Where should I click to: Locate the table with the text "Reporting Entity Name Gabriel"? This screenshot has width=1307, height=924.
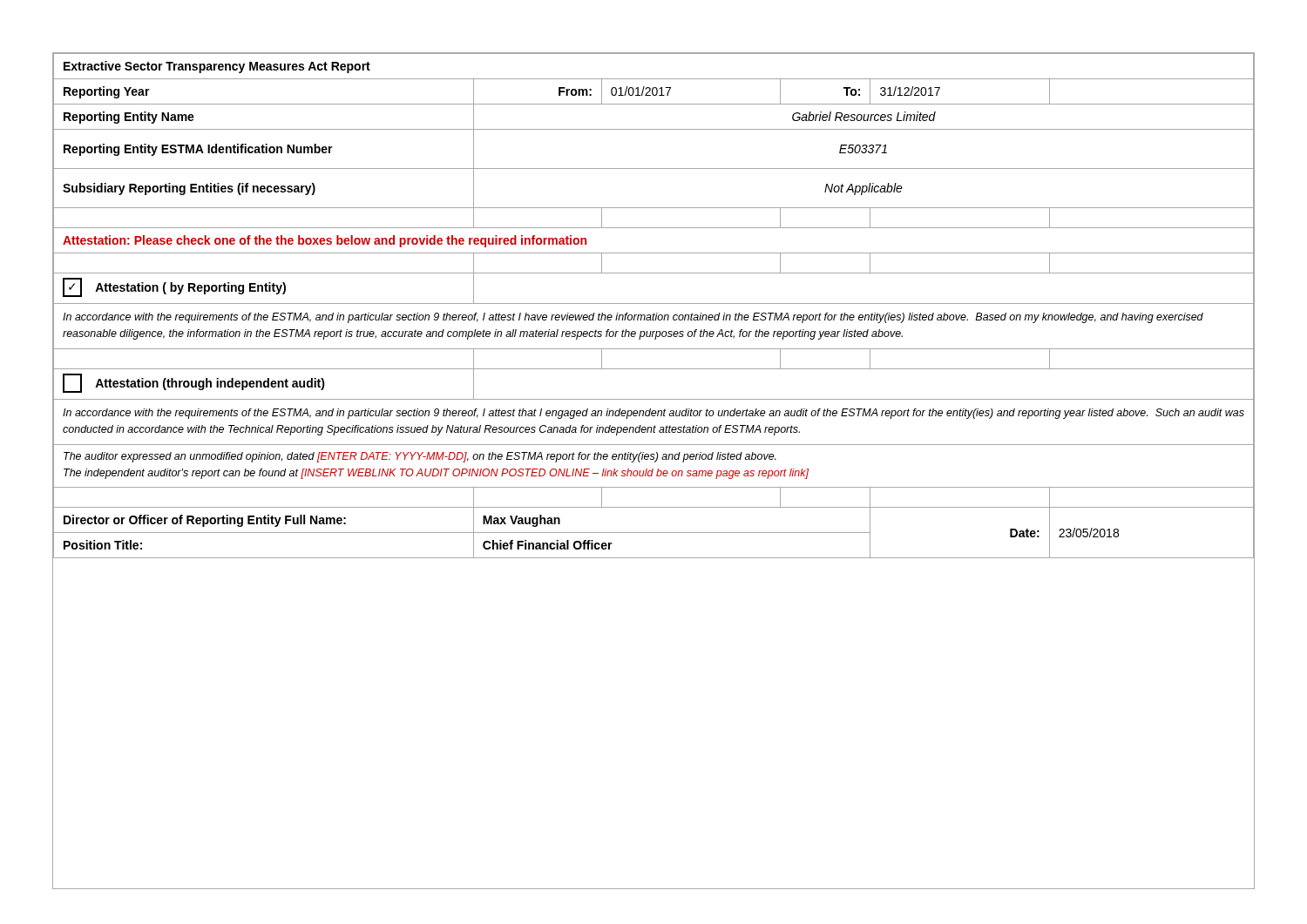click(654, 117)
